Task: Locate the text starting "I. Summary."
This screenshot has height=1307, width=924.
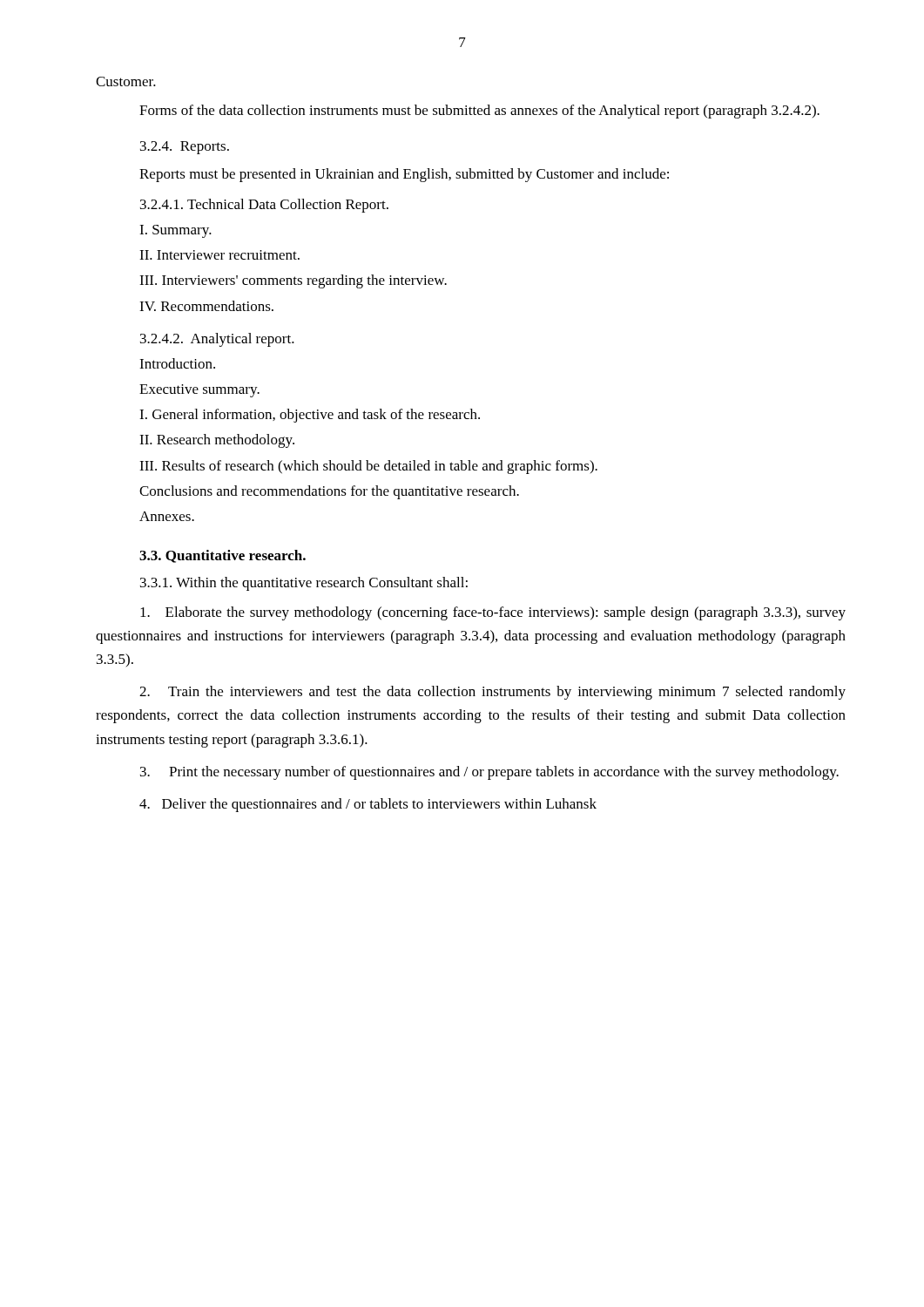Action: tap(176, 230)
